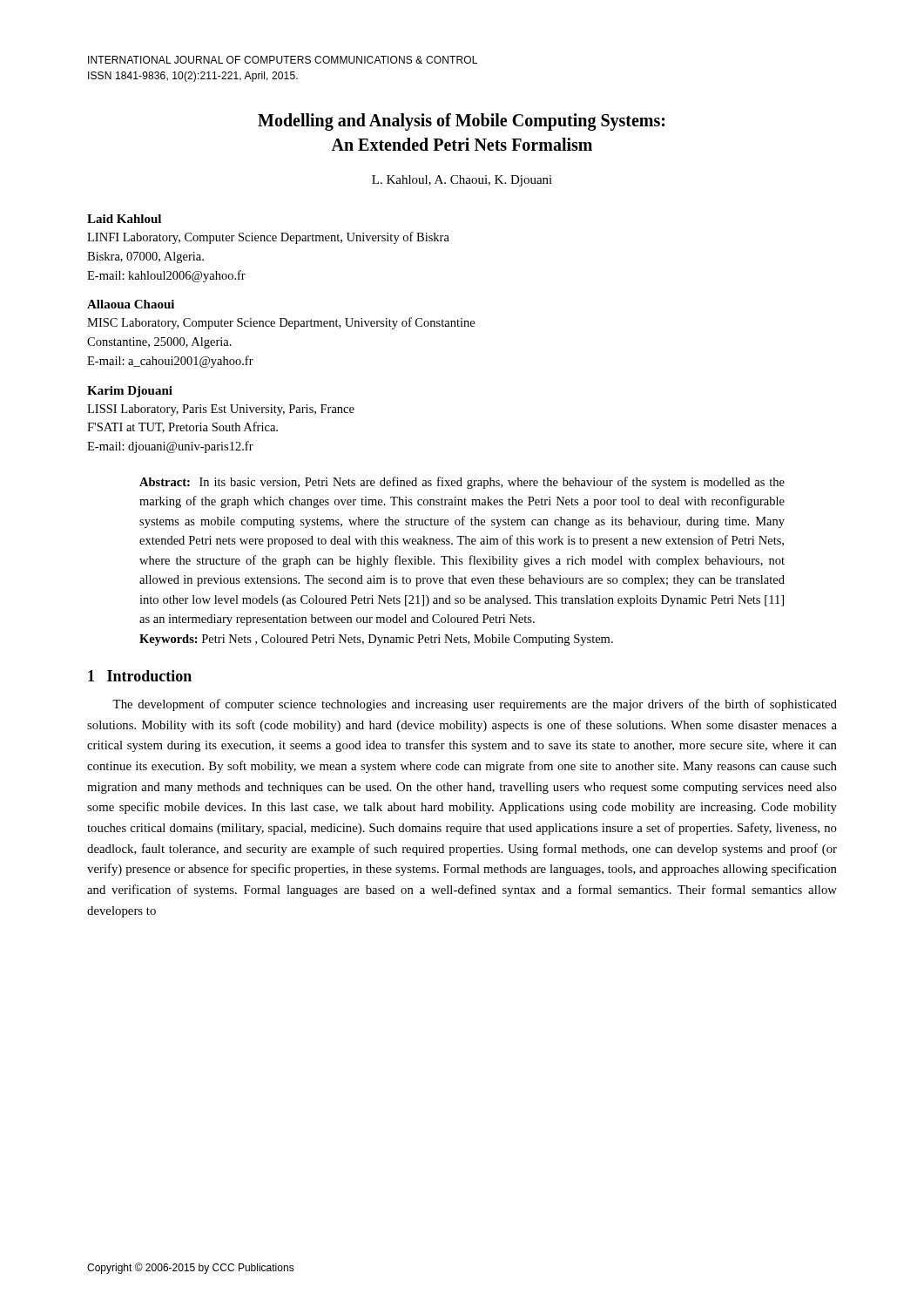Find the region starting "Allaoua Chaoui MISC Laboratory, Computer Science Department, University"

coord(462,334)
